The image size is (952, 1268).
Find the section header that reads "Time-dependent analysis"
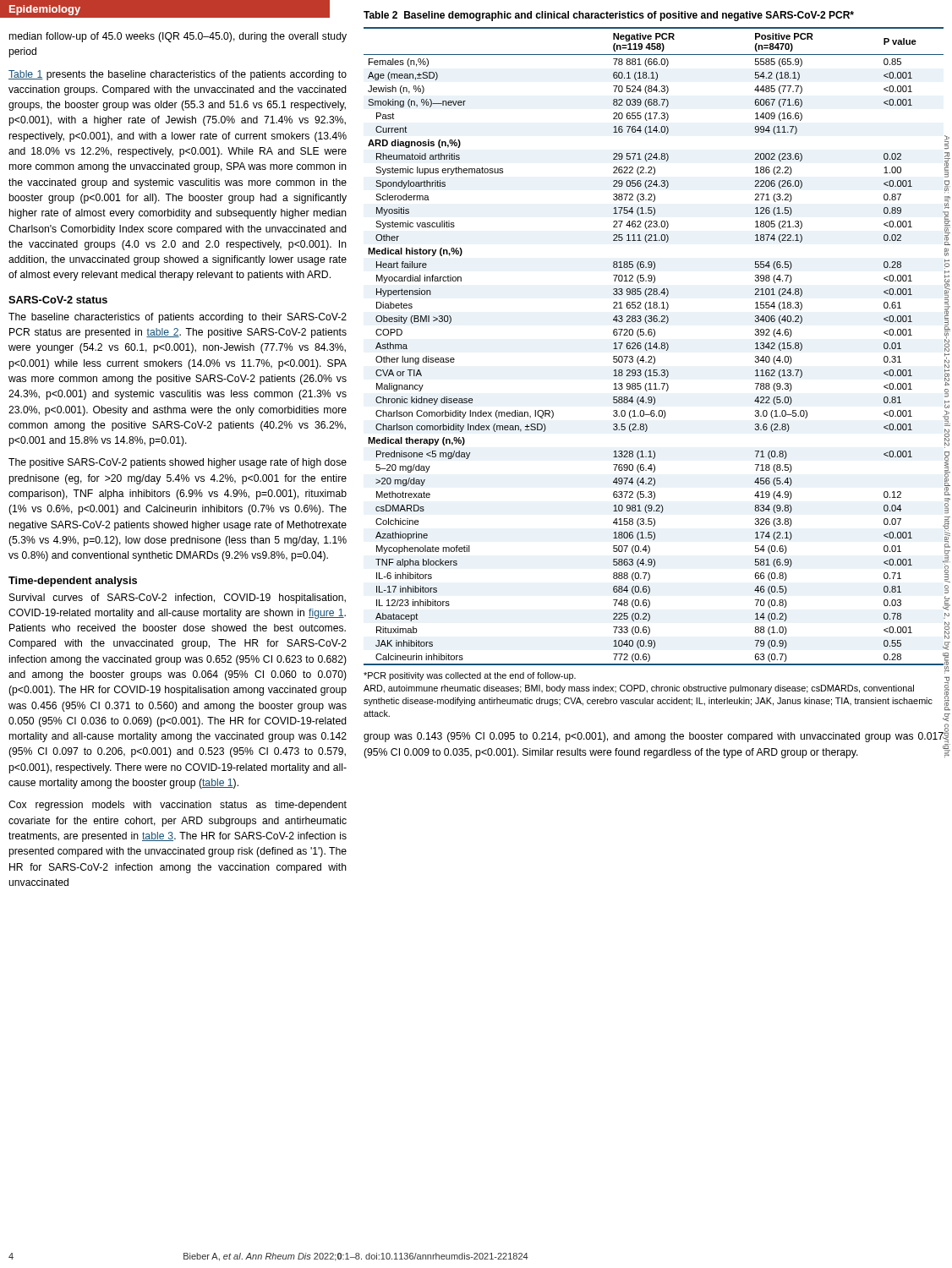tap(73, 580)
